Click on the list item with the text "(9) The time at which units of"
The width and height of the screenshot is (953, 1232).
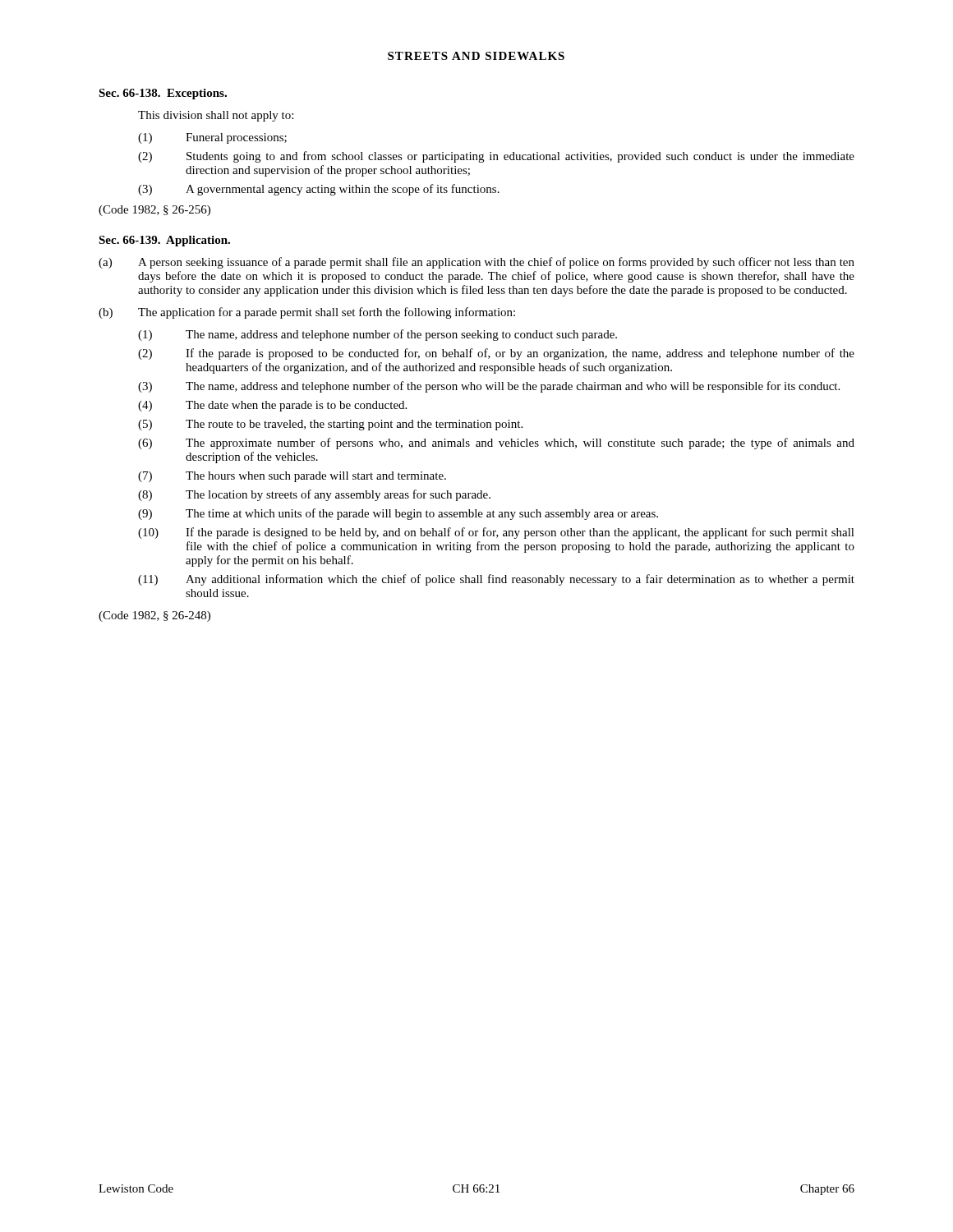coord(496,514)
